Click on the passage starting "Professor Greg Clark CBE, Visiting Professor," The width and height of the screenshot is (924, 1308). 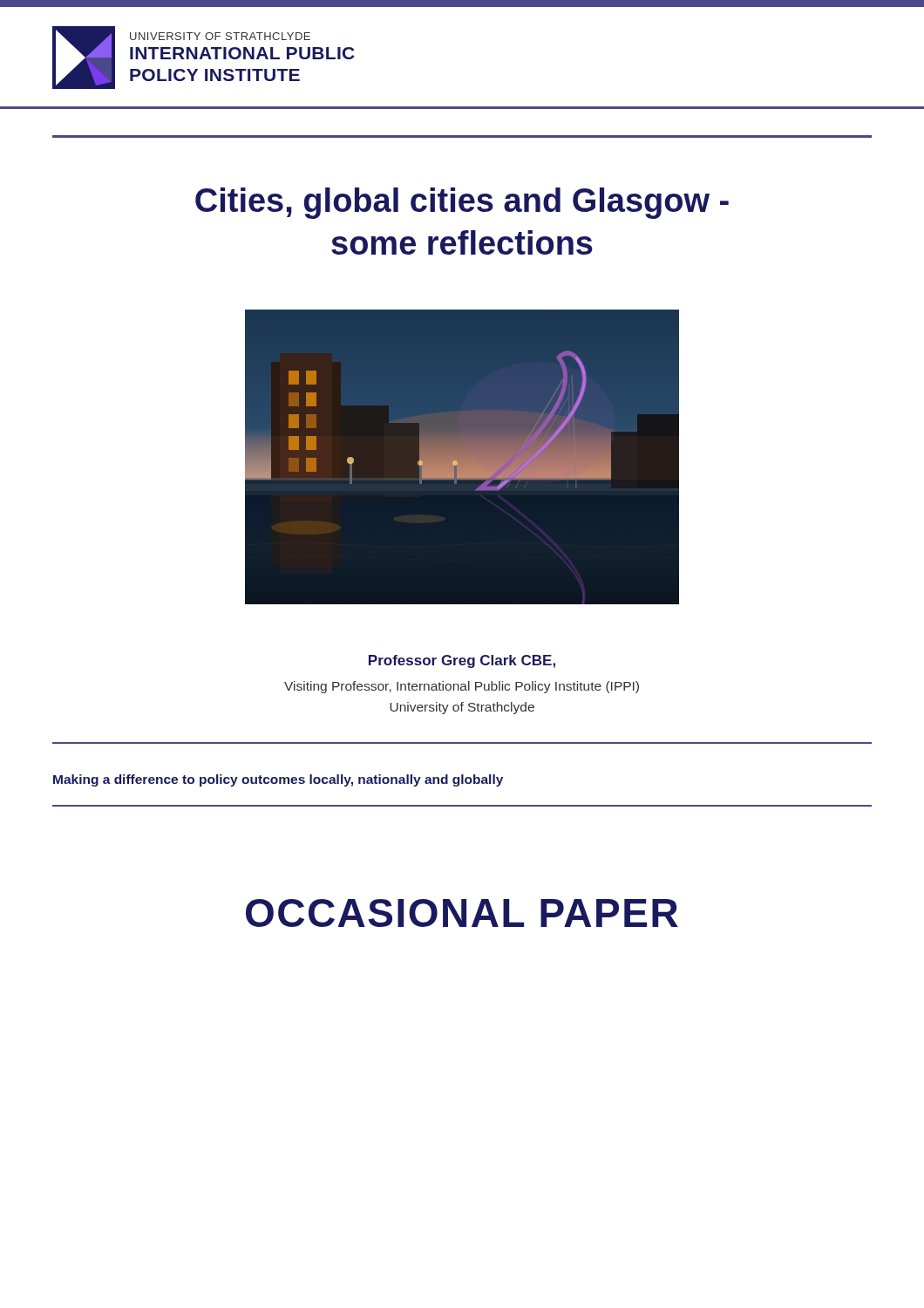pos(462,685)
